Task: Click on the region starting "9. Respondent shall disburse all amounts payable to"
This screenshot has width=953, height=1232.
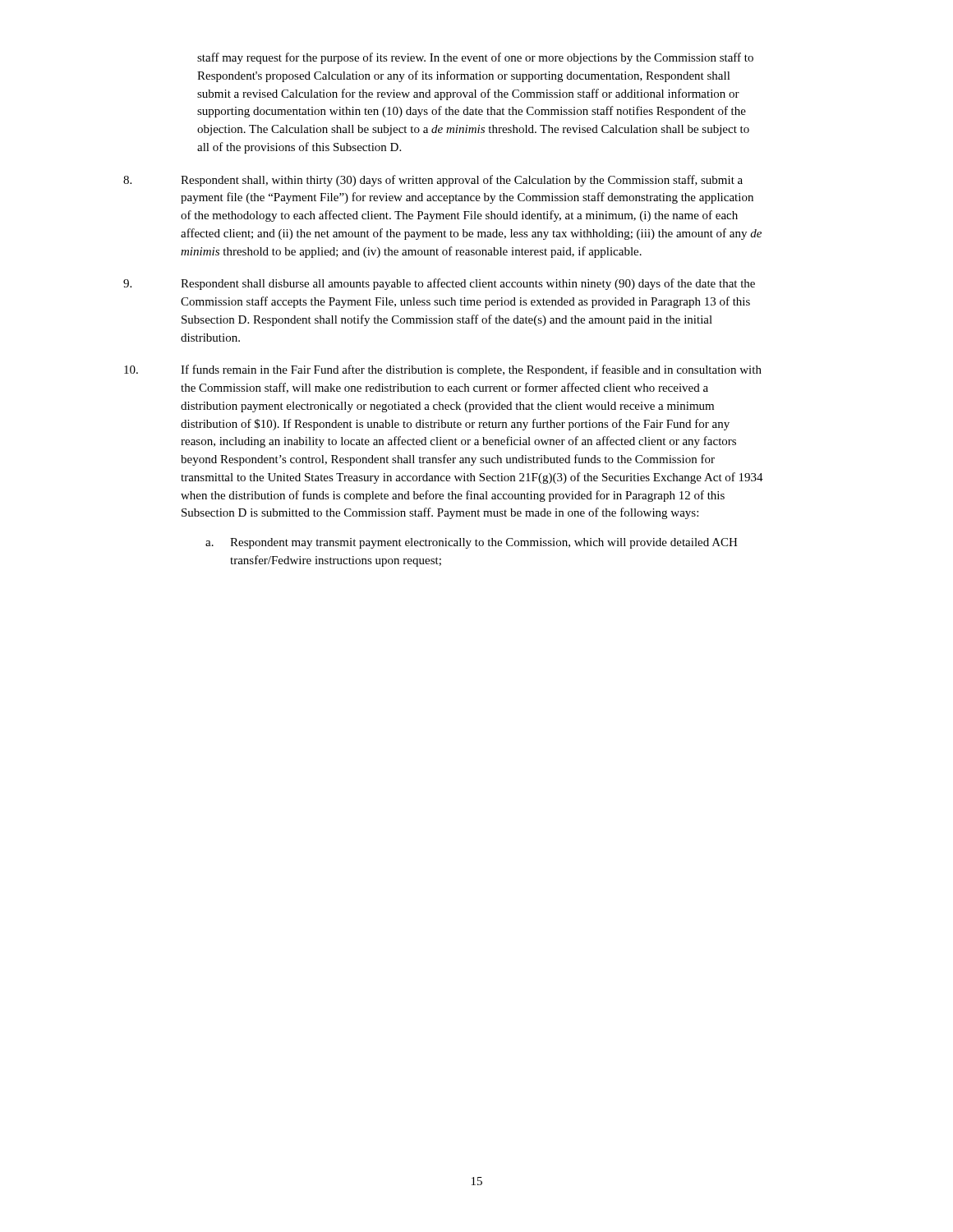Action: click(444, 311)
